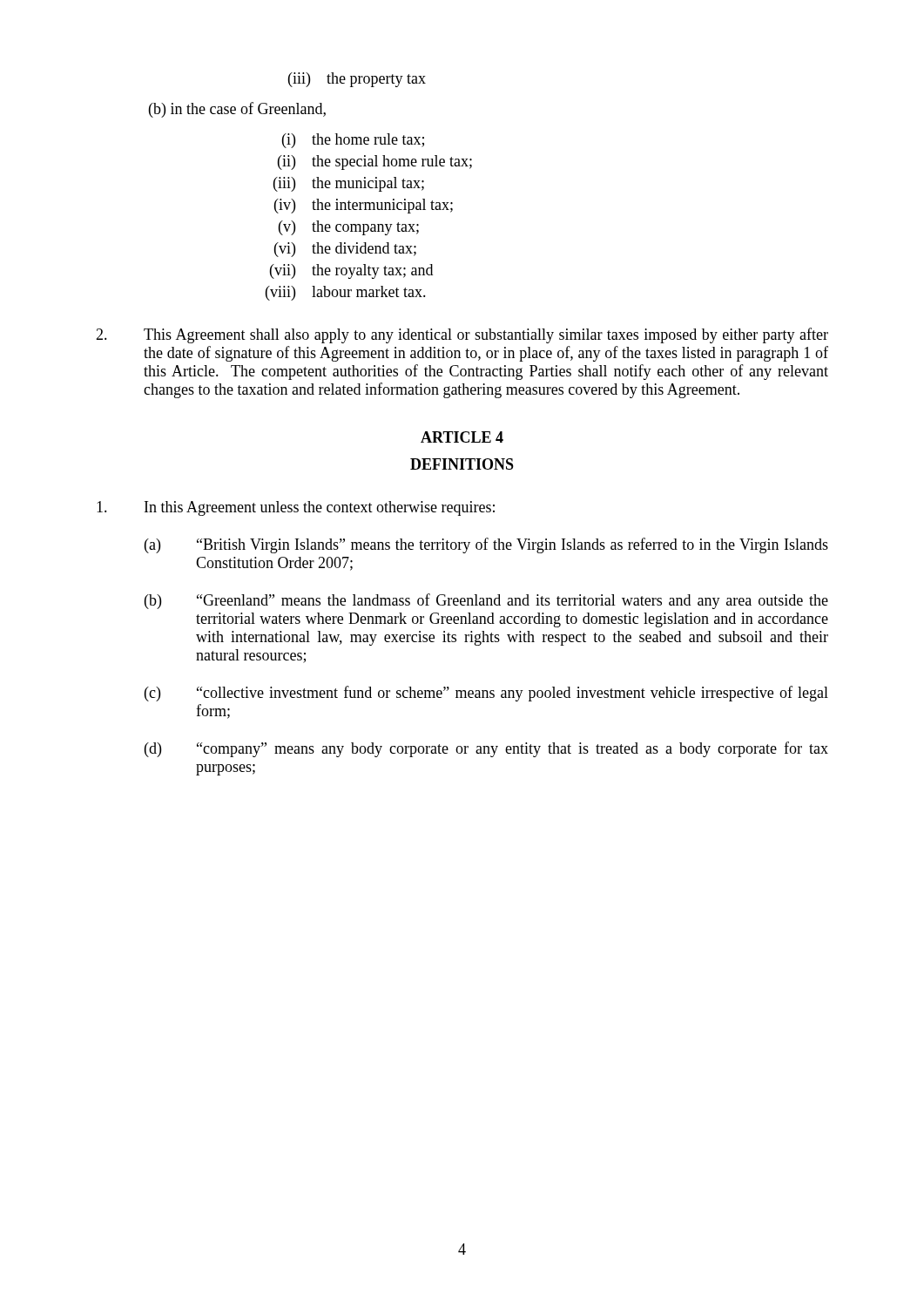Click on the text starting "(viii) labour market"
The width and height of the screenshot is (924, 1307).
(x=346, y=293)
